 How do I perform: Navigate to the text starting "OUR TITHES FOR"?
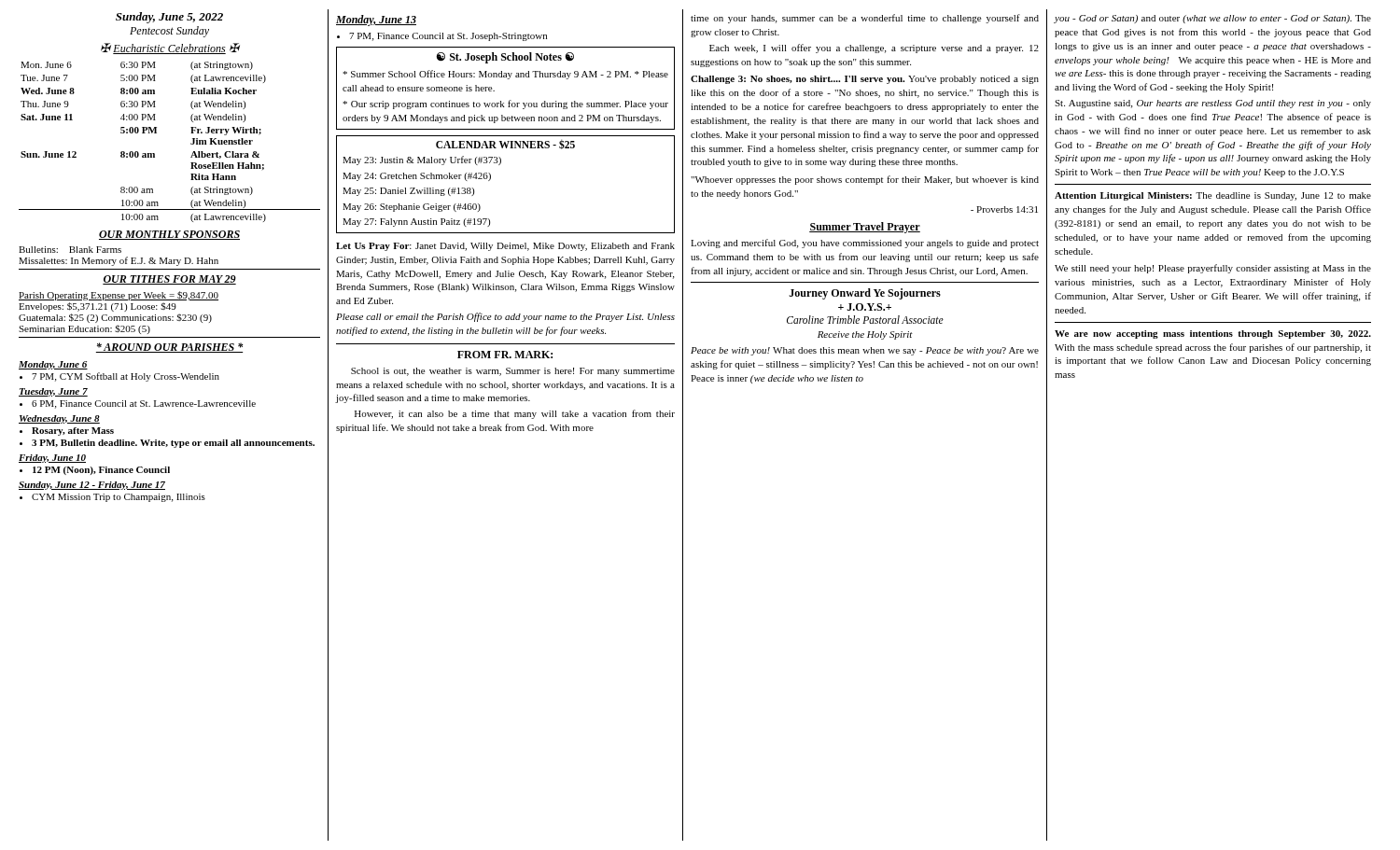tap(169, 279)
